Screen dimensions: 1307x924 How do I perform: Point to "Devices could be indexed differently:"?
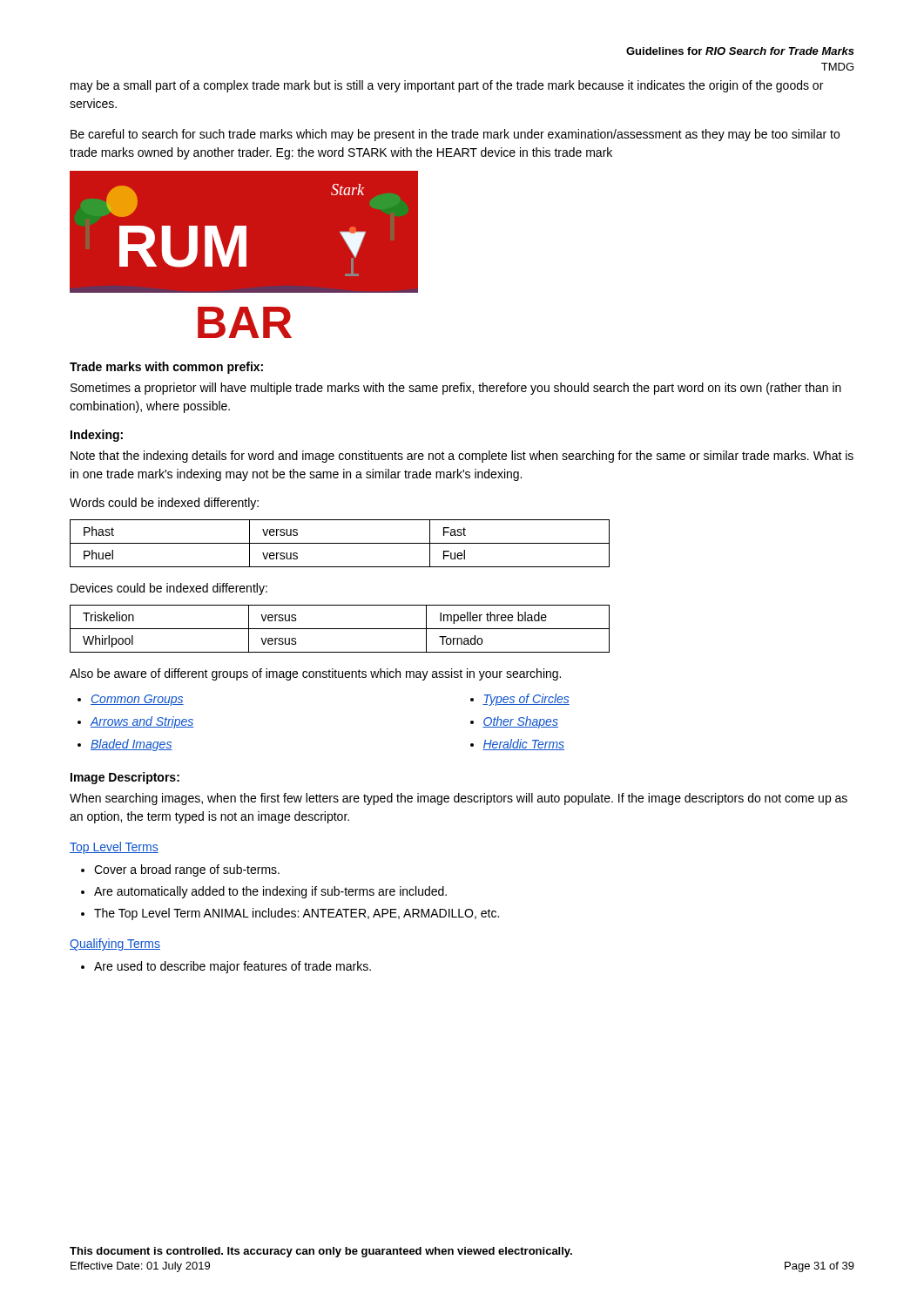pos(169,588)
